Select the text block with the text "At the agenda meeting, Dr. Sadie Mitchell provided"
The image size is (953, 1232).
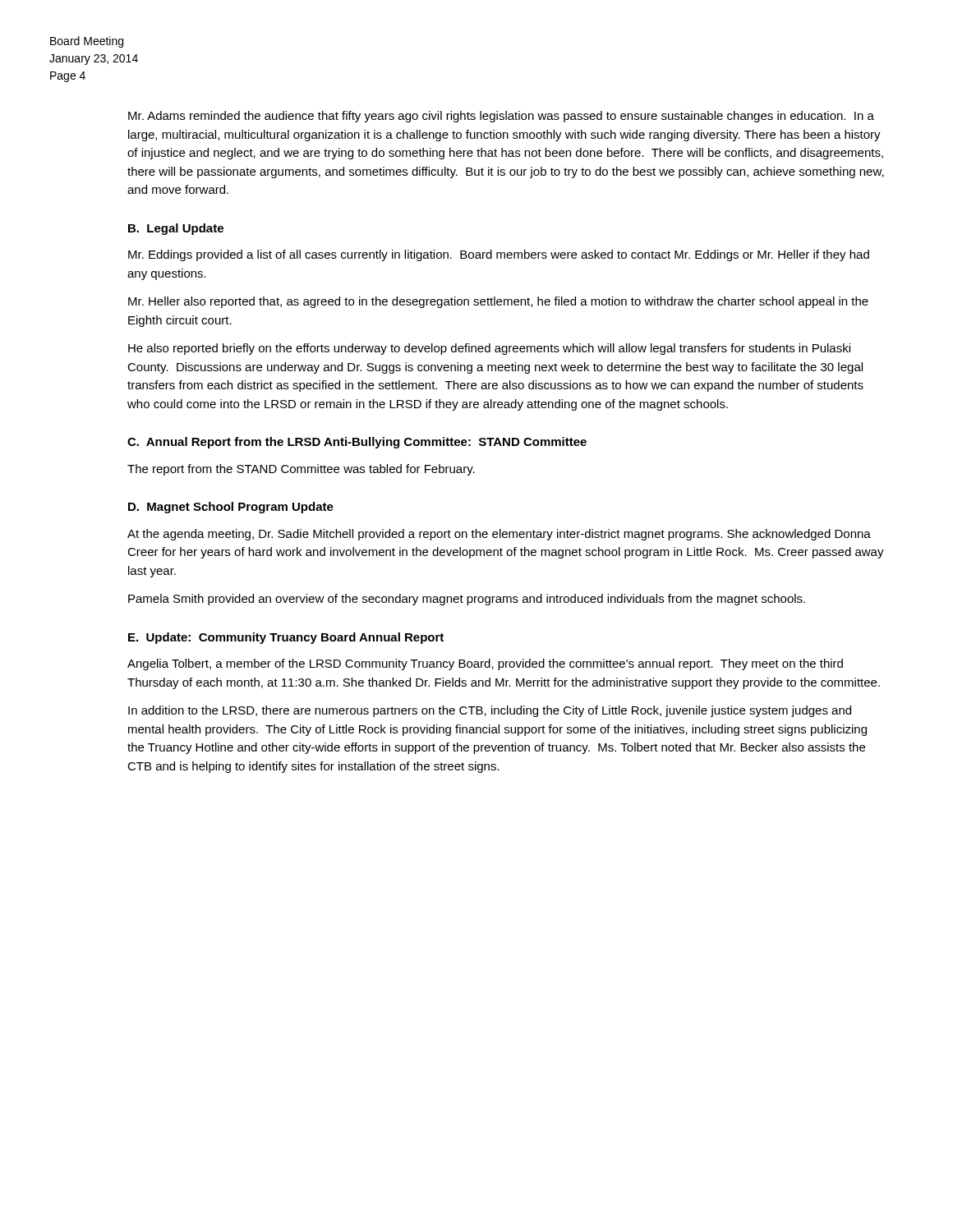(x=505, y=552)
